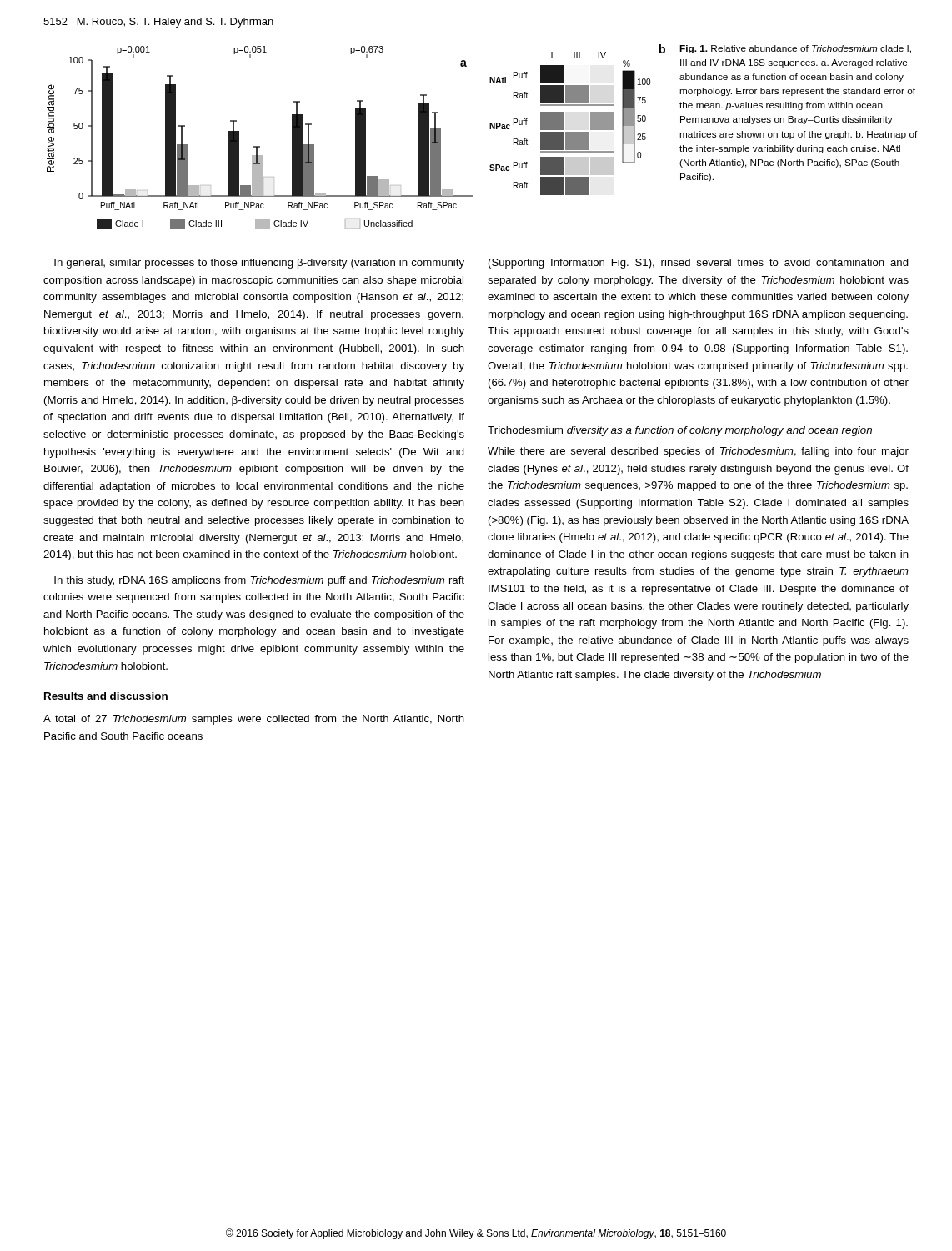952x1251 pixels.
Task: Select the text block containing "In this study,"
Action: (x=254, y=623)
